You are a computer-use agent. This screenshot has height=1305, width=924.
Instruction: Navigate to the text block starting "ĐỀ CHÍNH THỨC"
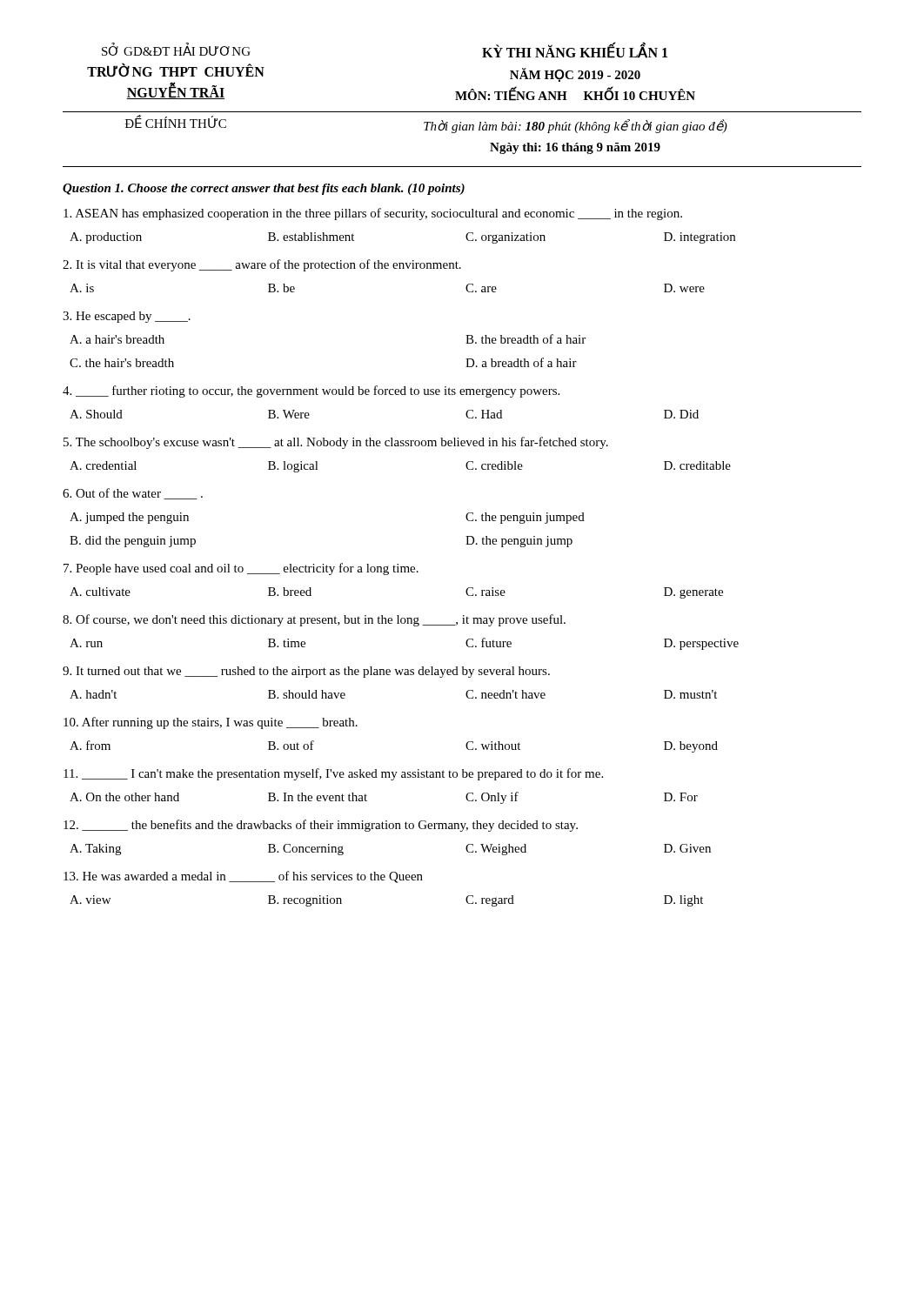176,123
